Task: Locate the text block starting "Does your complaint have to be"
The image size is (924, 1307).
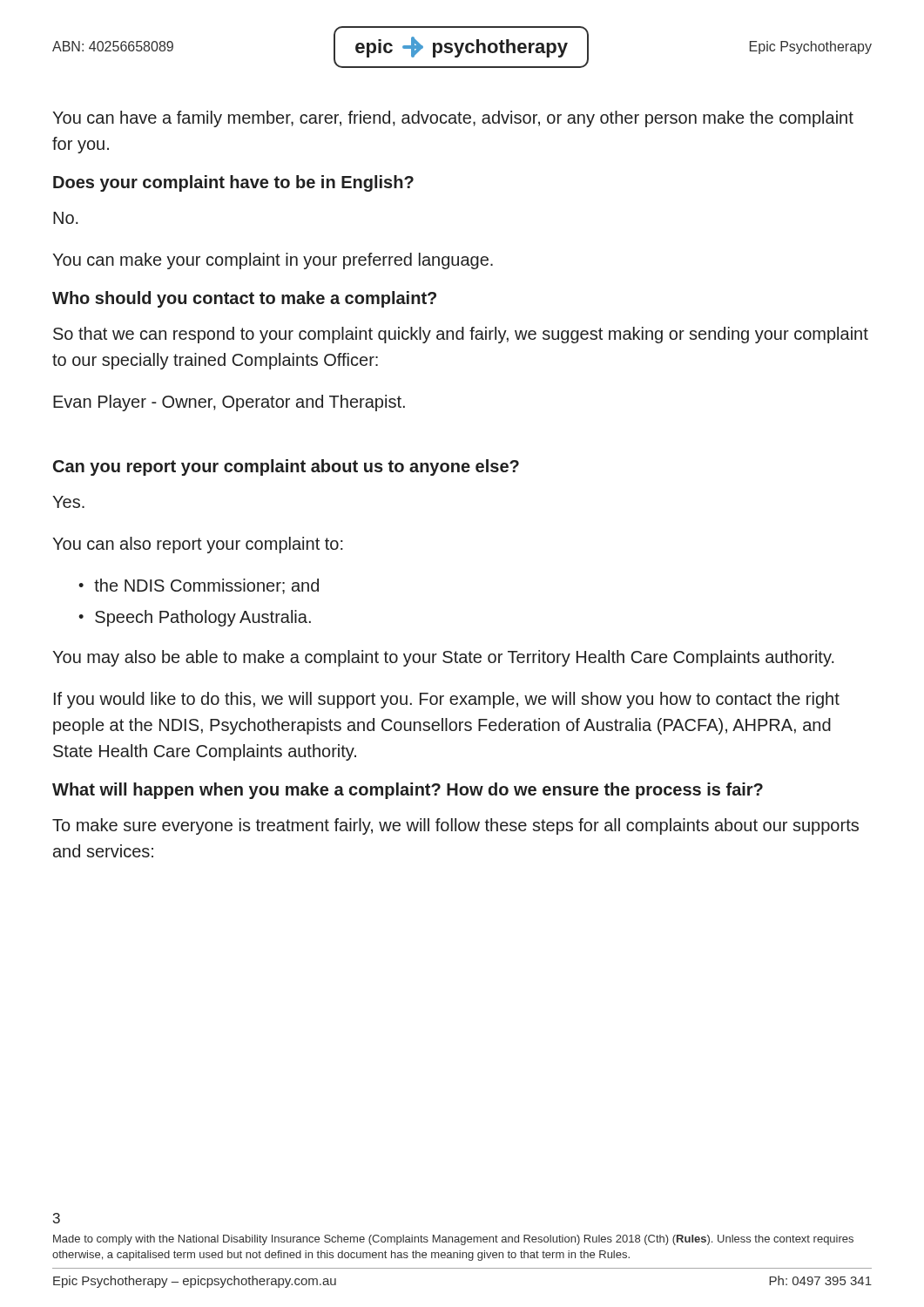Action: (x=233, y=182)
